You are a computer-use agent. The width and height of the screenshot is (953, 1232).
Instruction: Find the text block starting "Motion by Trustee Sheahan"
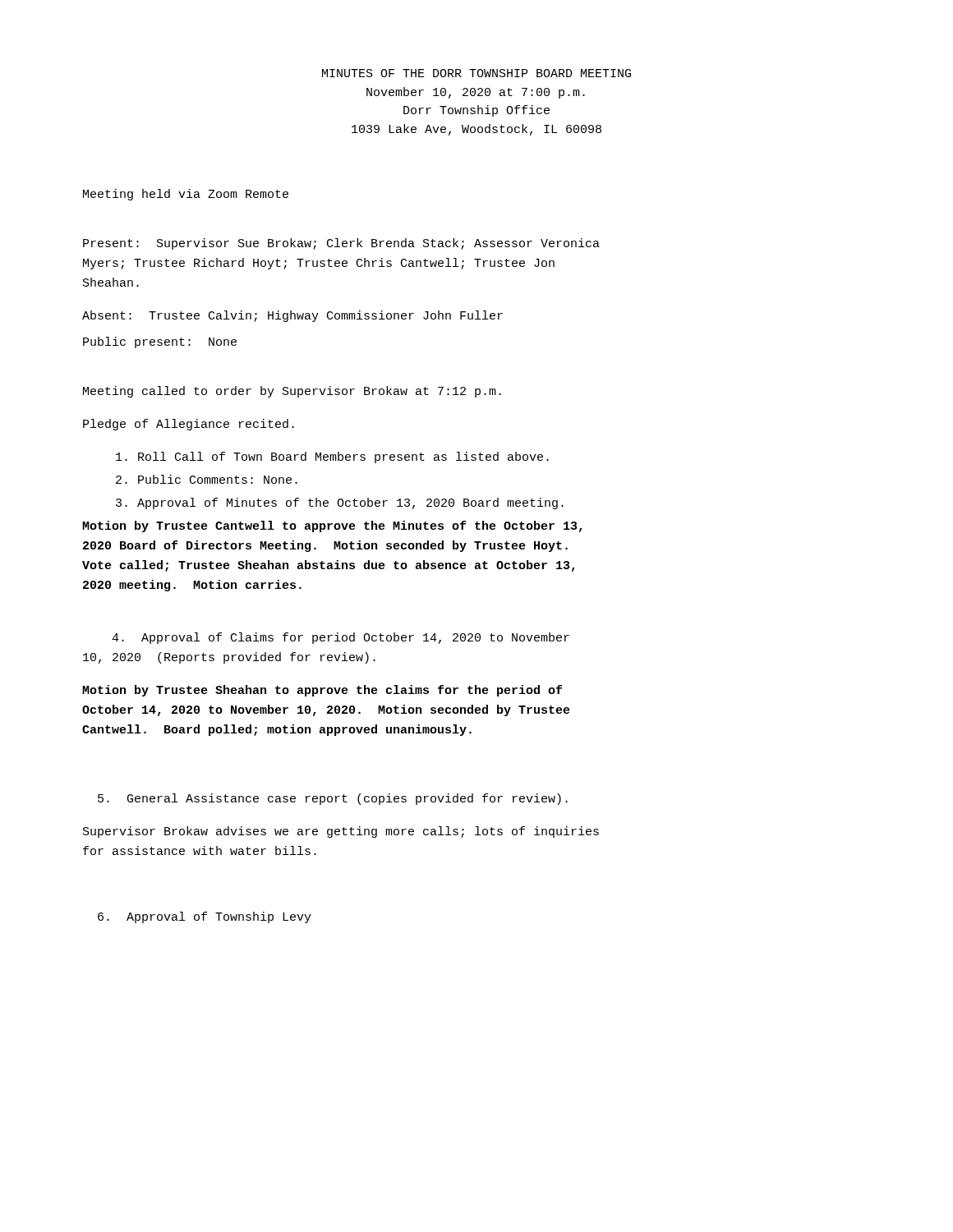(x=326, y=711)
